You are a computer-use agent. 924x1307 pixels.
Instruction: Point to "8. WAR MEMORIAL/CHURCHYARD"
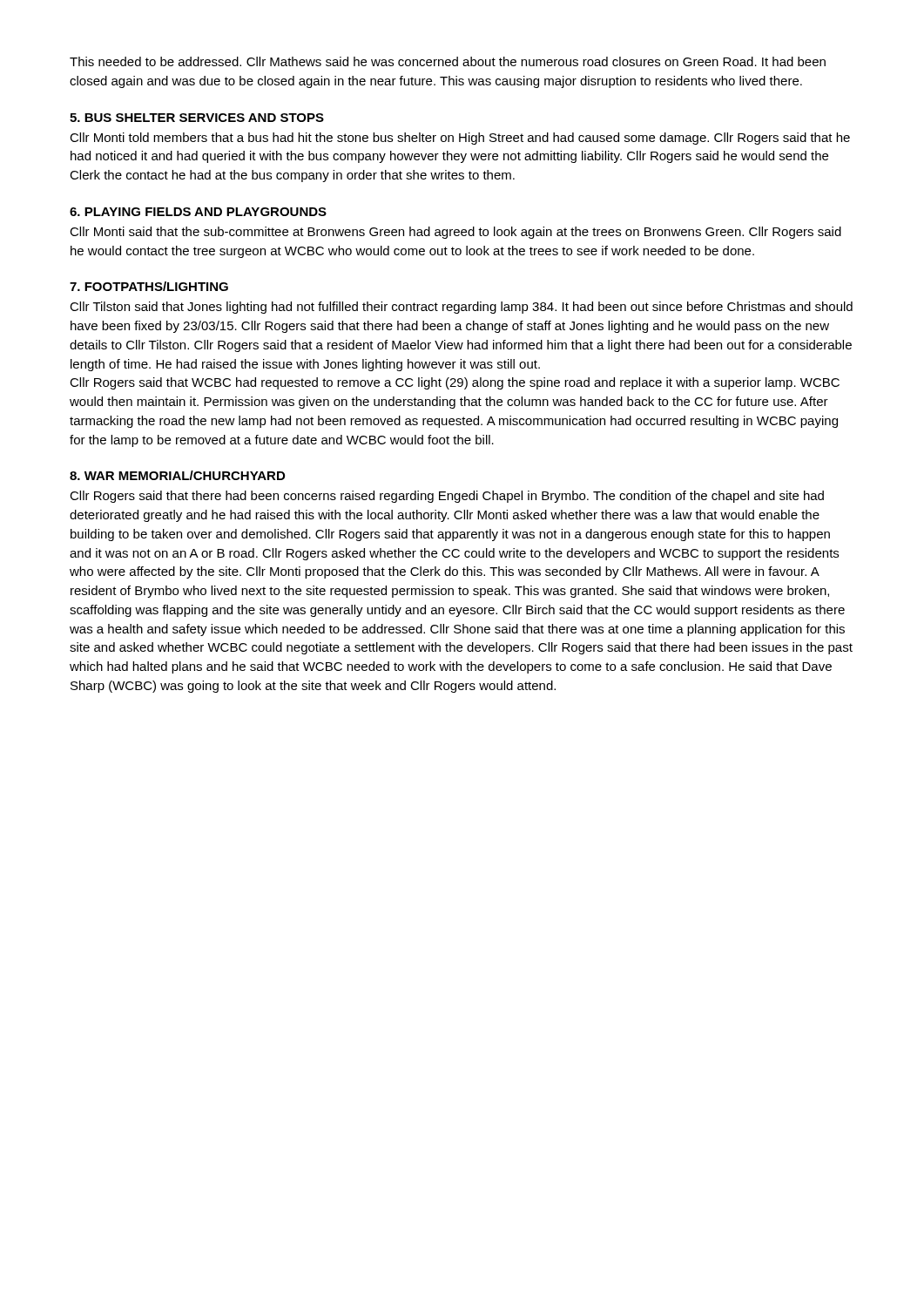coord(178,476)
